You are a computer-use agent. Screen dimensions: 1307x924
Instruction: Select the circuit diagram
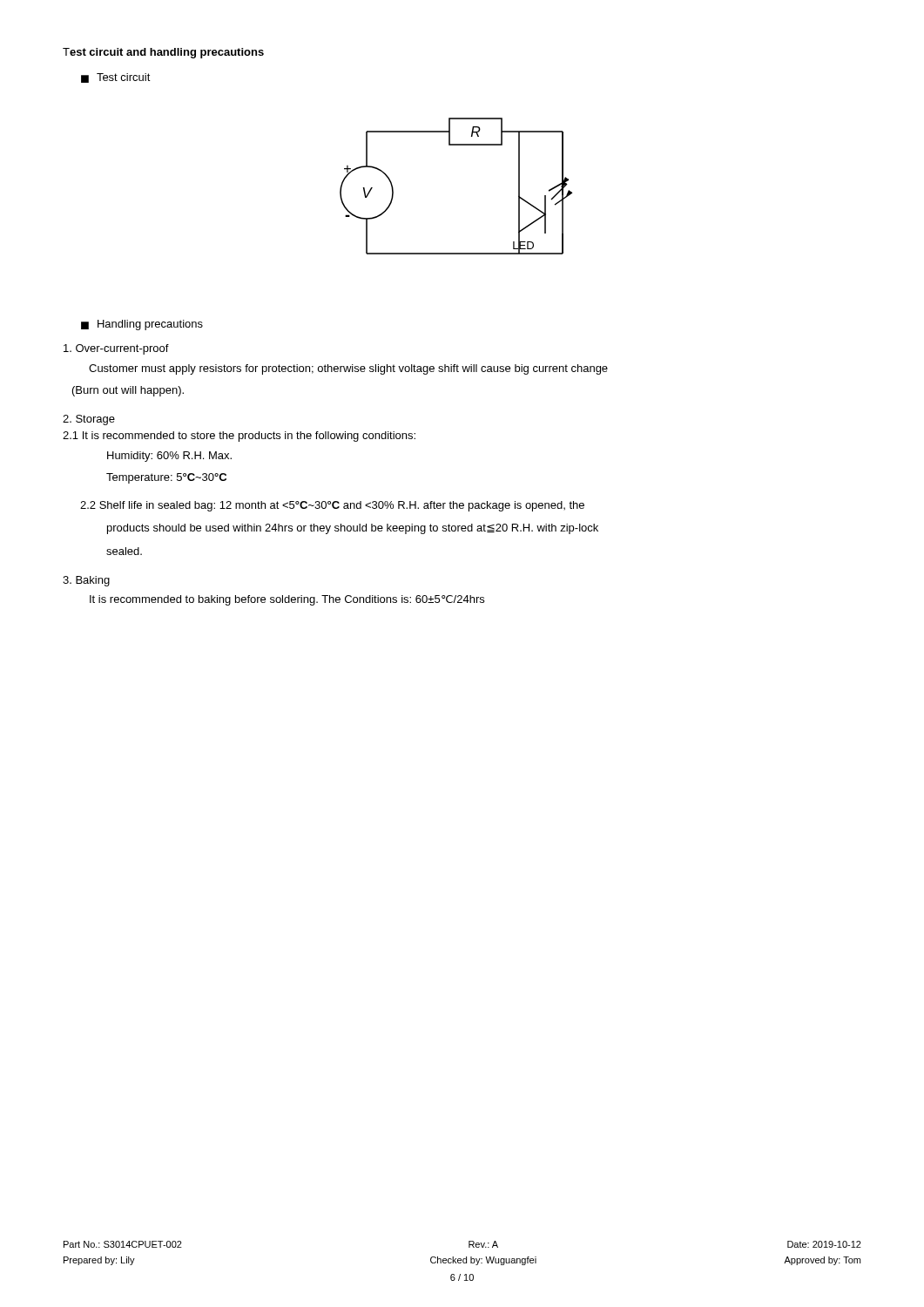click(462, 194)
